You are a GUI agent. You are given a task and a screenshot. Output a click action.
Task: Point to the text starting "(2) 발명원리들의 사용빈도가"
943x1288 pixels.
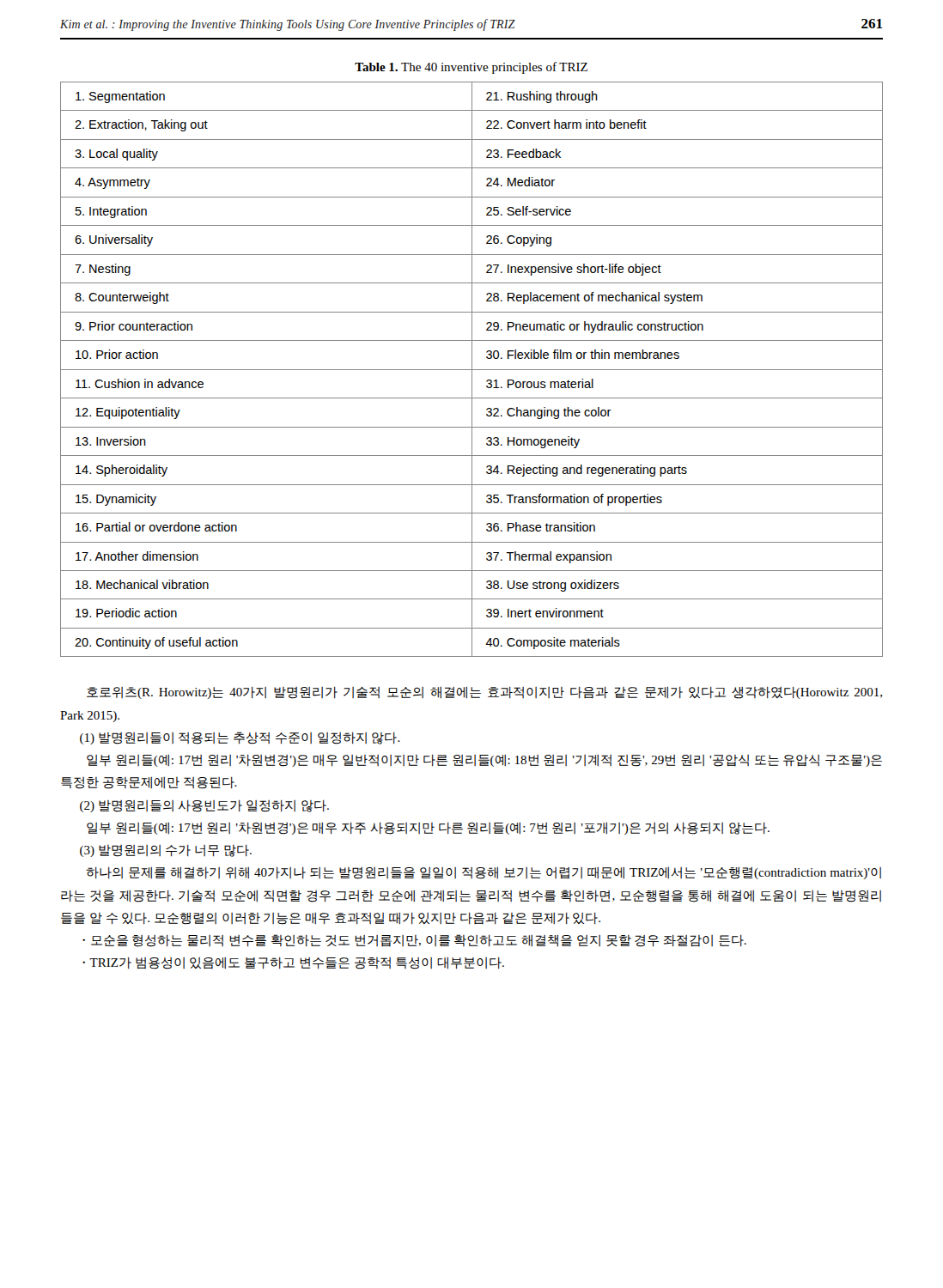tap(204, 805)
